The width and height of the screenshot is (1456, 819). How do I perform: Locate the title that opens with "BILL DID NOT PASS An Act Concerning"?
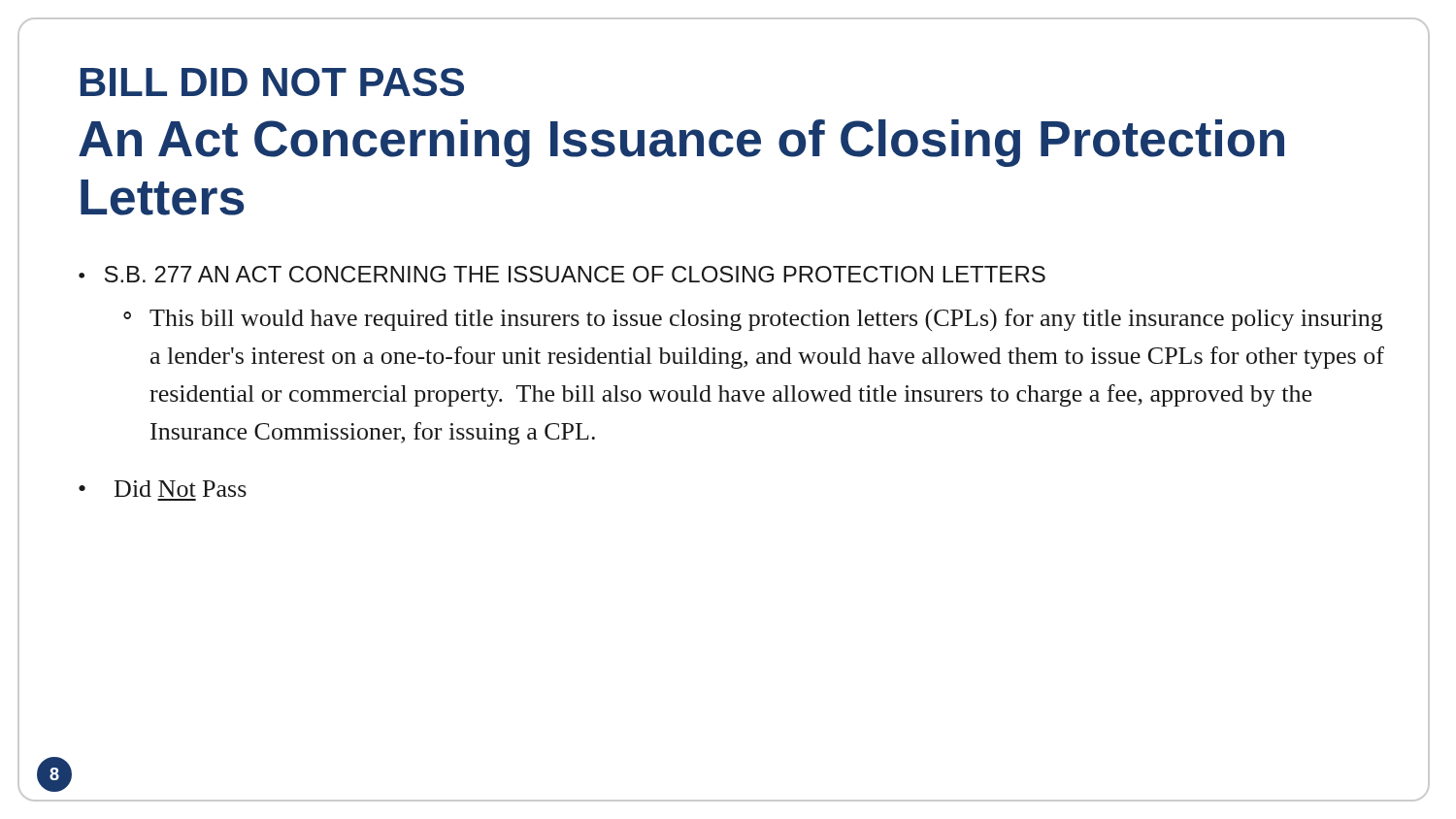point(733,143)
